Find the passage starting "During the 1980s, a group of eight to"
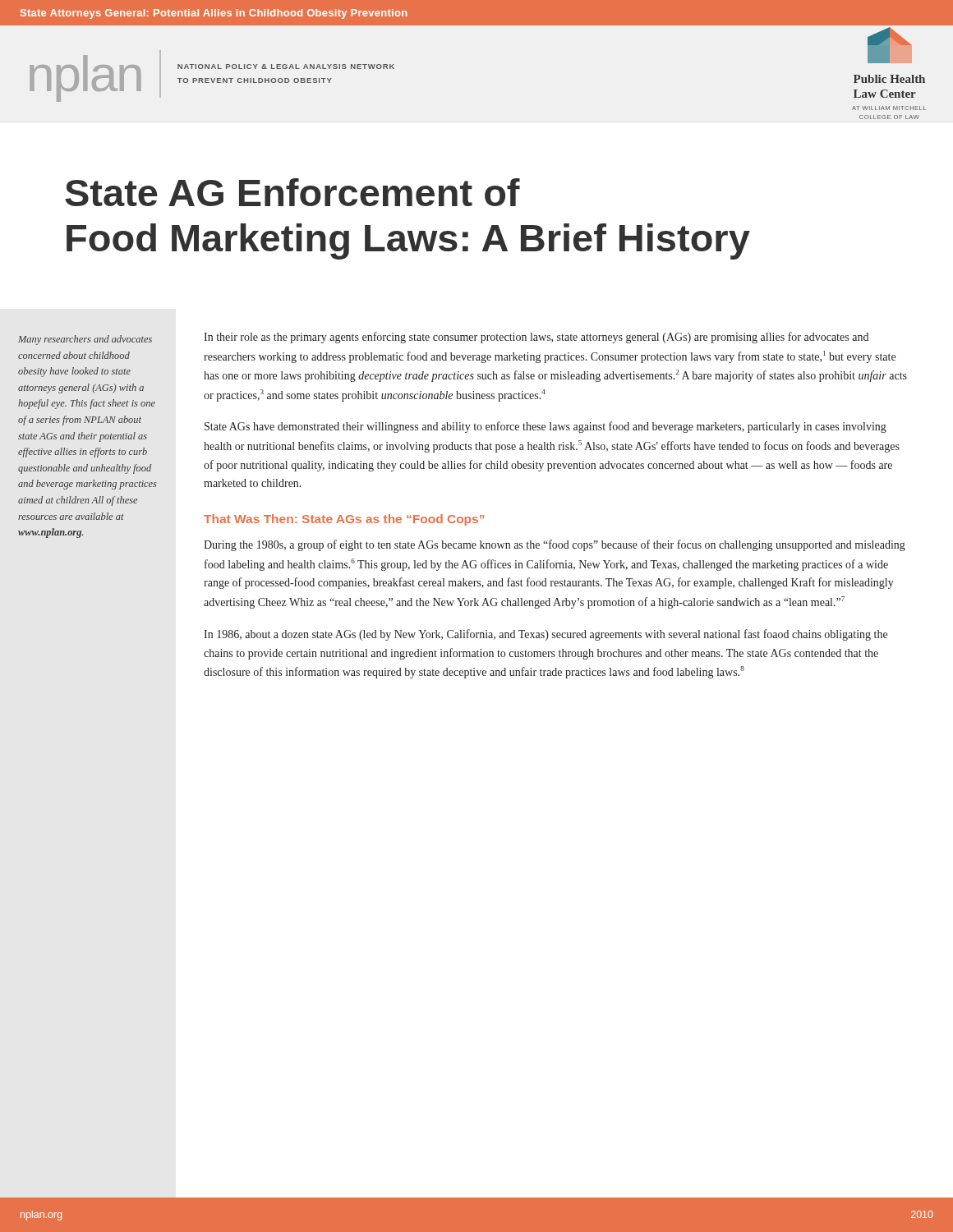Viewport: 953px width, 1232px height. [554, 574]
